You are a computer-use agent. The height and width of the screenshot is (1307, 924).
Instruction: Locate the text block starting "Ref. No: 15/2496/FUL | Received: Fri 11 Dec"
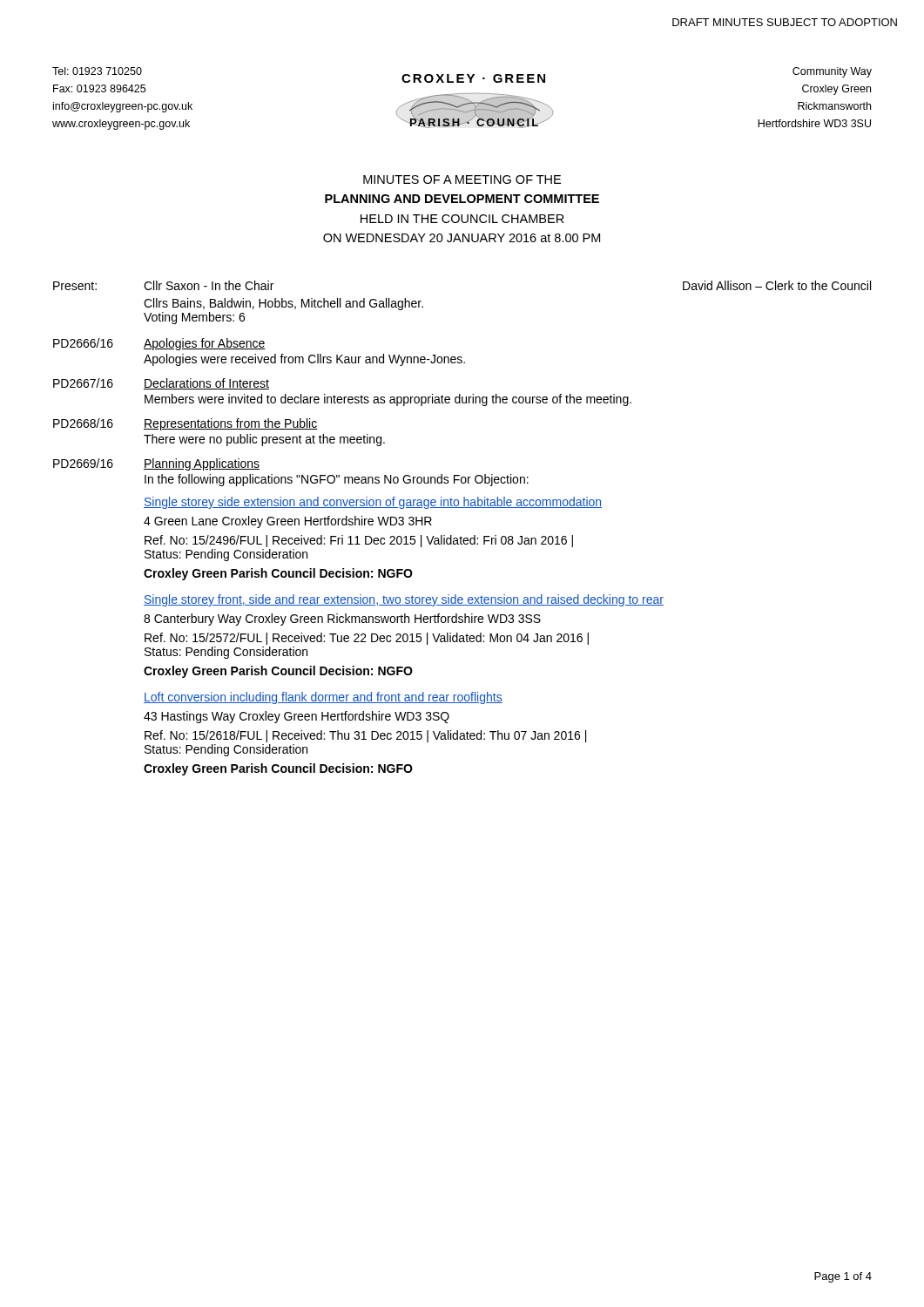(359, 547)
